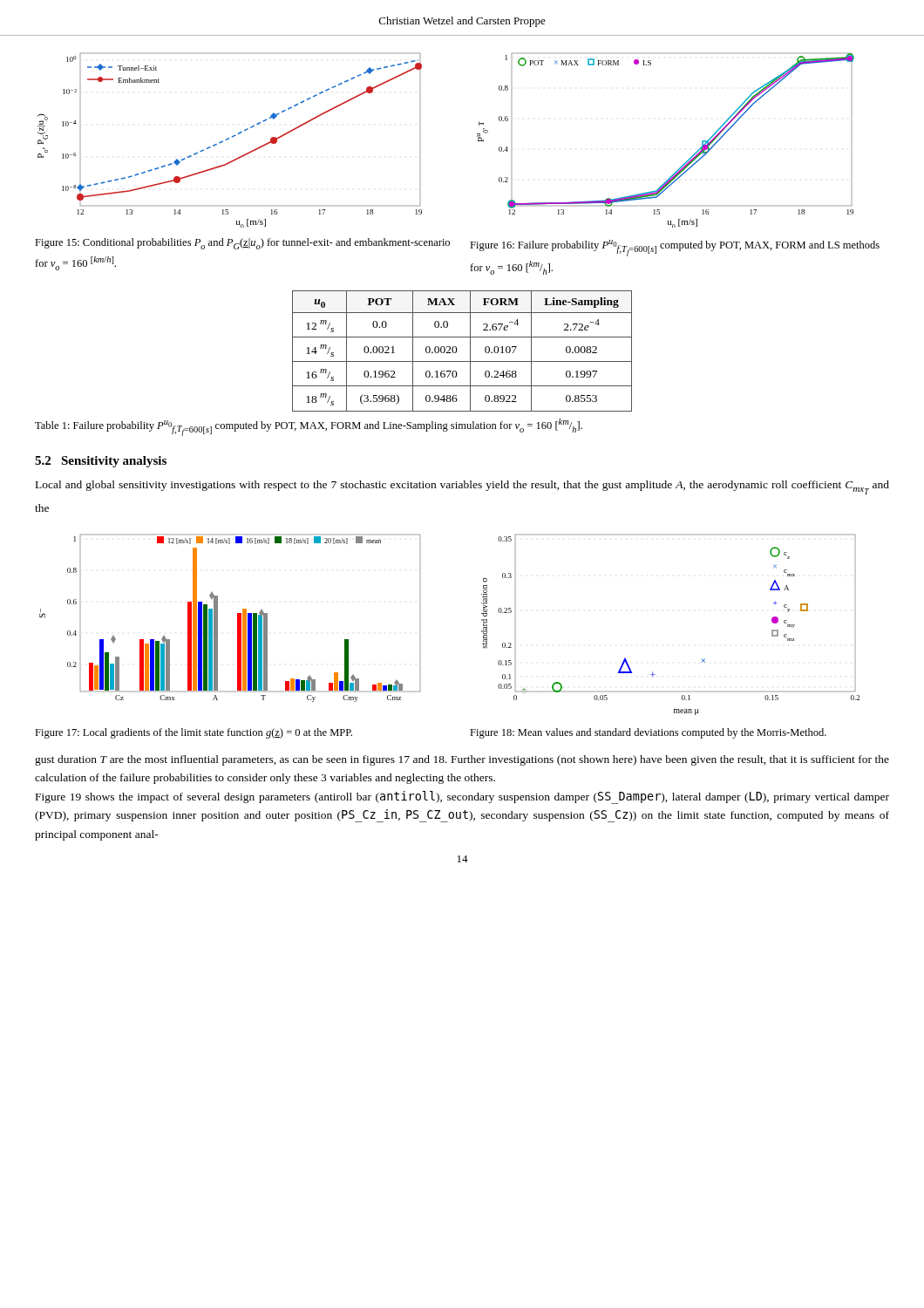Navigate to the text starting "Table 1: Failure probability Pu0f,Tf=600[s] computed by"
The height and width of the screenshot is (1308, 924).
309,426
